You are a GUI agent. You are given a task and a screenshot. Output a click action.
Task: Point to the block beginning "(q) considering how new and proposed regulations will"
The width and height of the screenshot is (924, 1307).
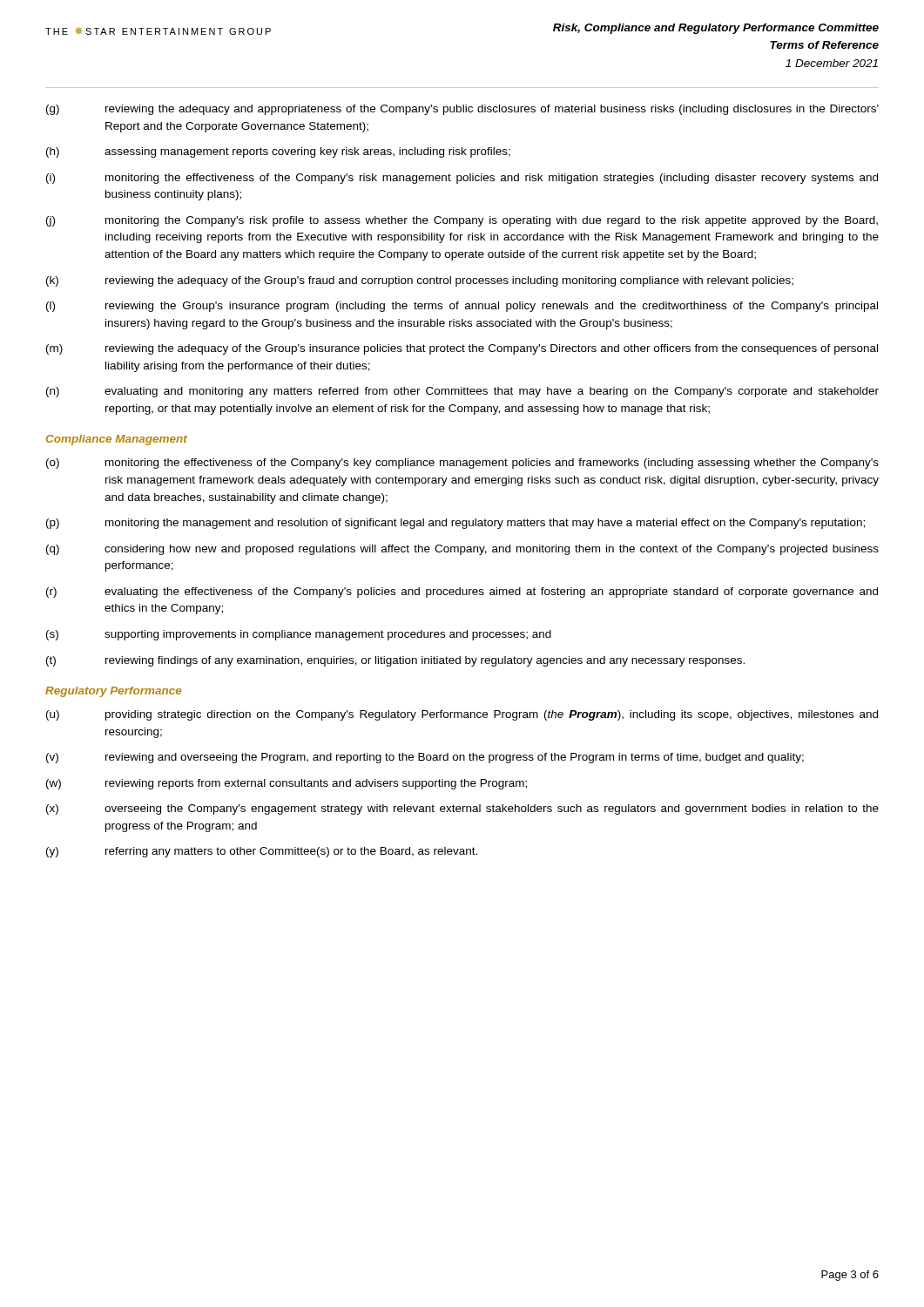point(462,557)
